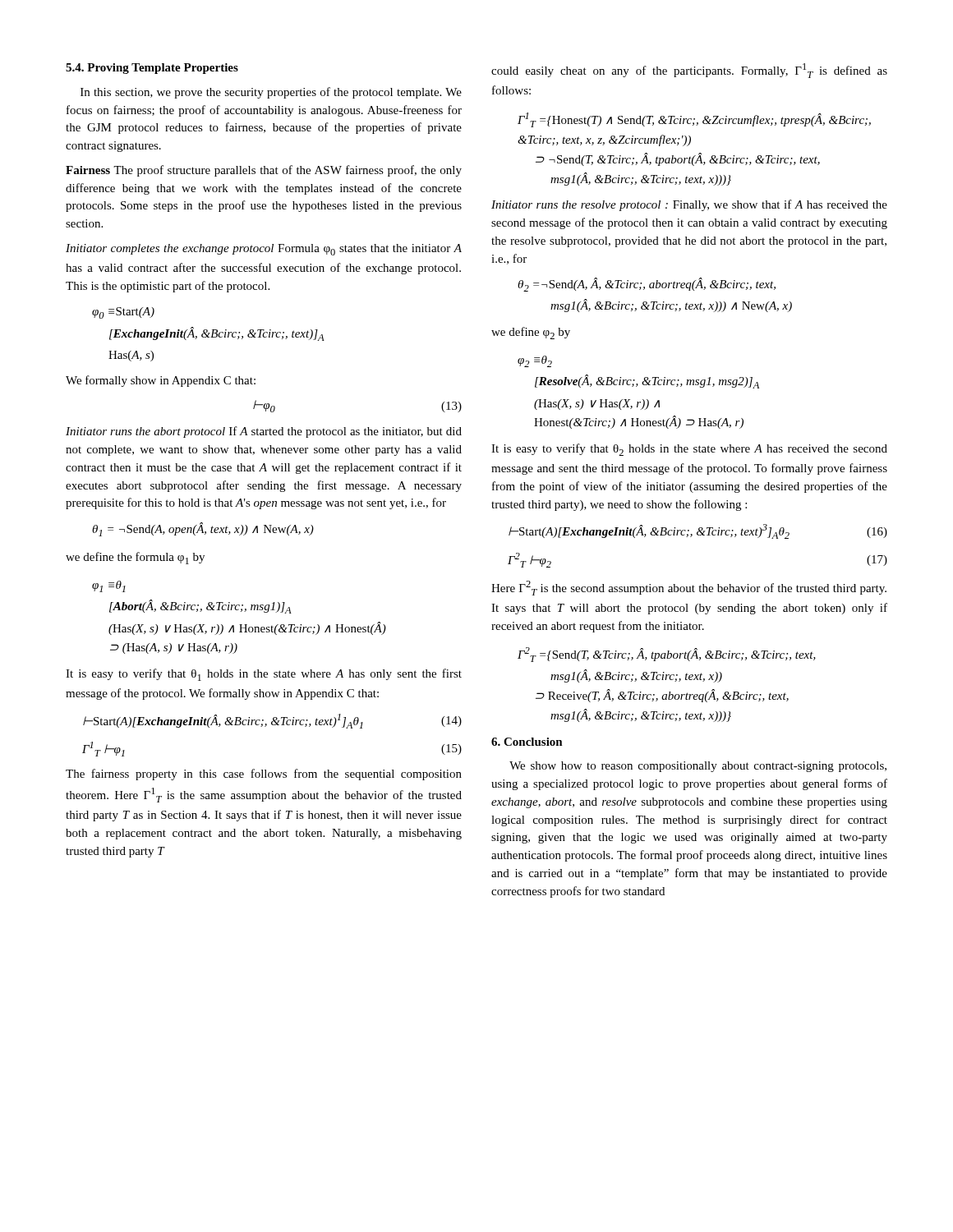Locate the formula that says "φ0 ≡Start(A) [ExchangeInit(Â, &Bcirc;,"

point(277,334)
